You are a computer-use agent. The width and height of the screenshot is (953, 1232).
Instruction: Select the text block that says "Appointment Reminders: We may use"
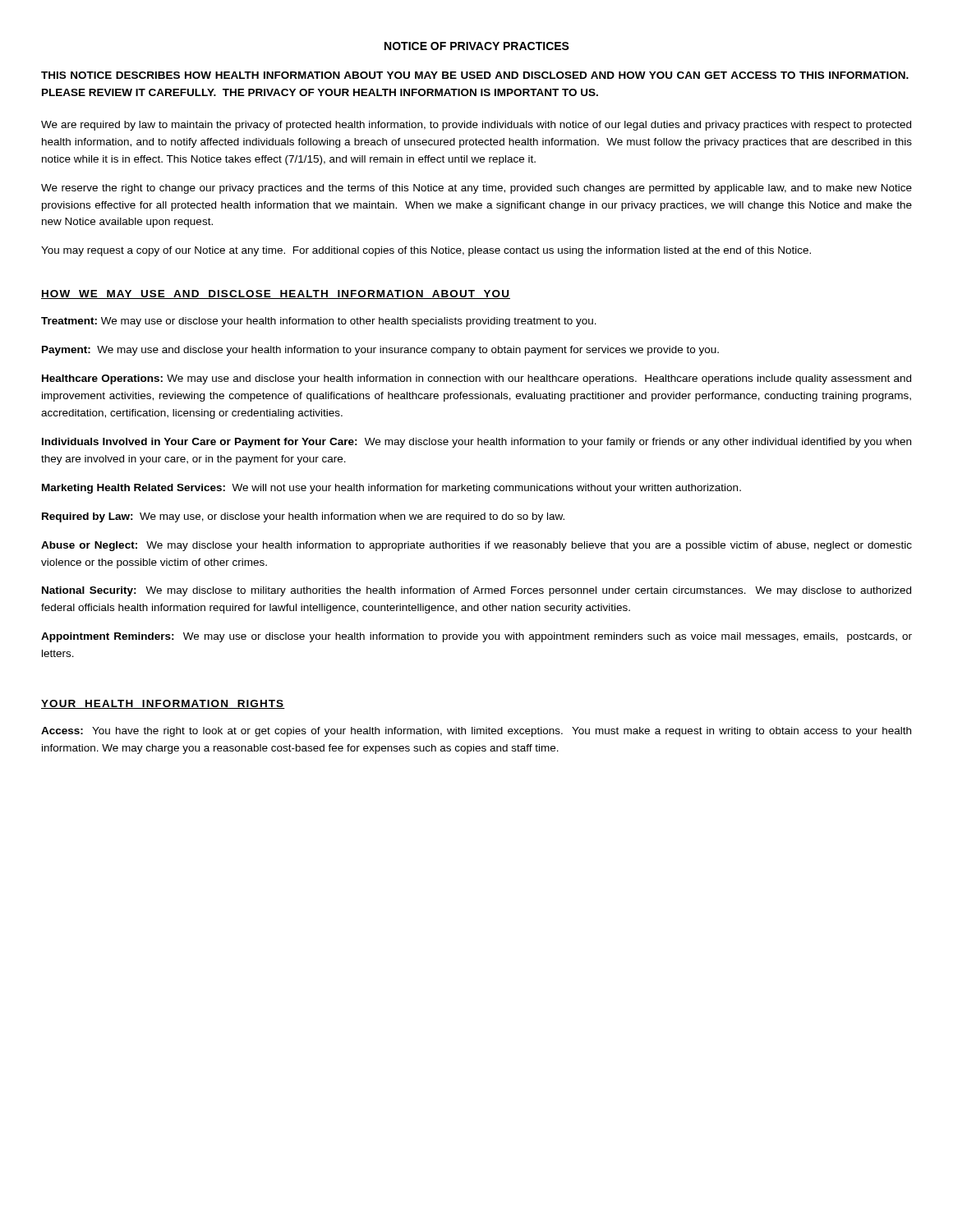(476, 645)
